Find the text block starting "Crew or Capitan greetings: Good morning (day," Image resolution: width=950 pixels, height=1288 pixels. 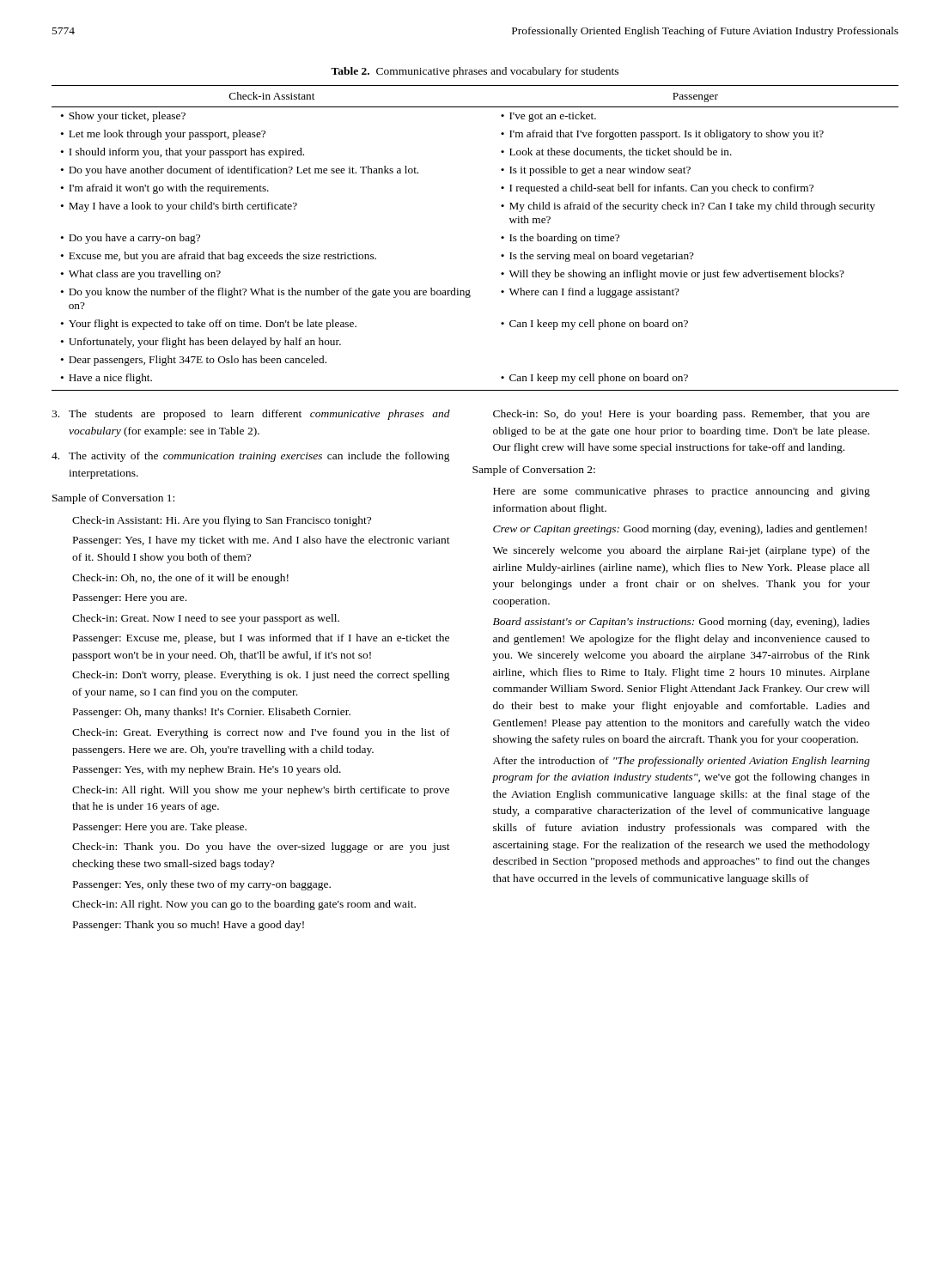click(x=680, y=529)
